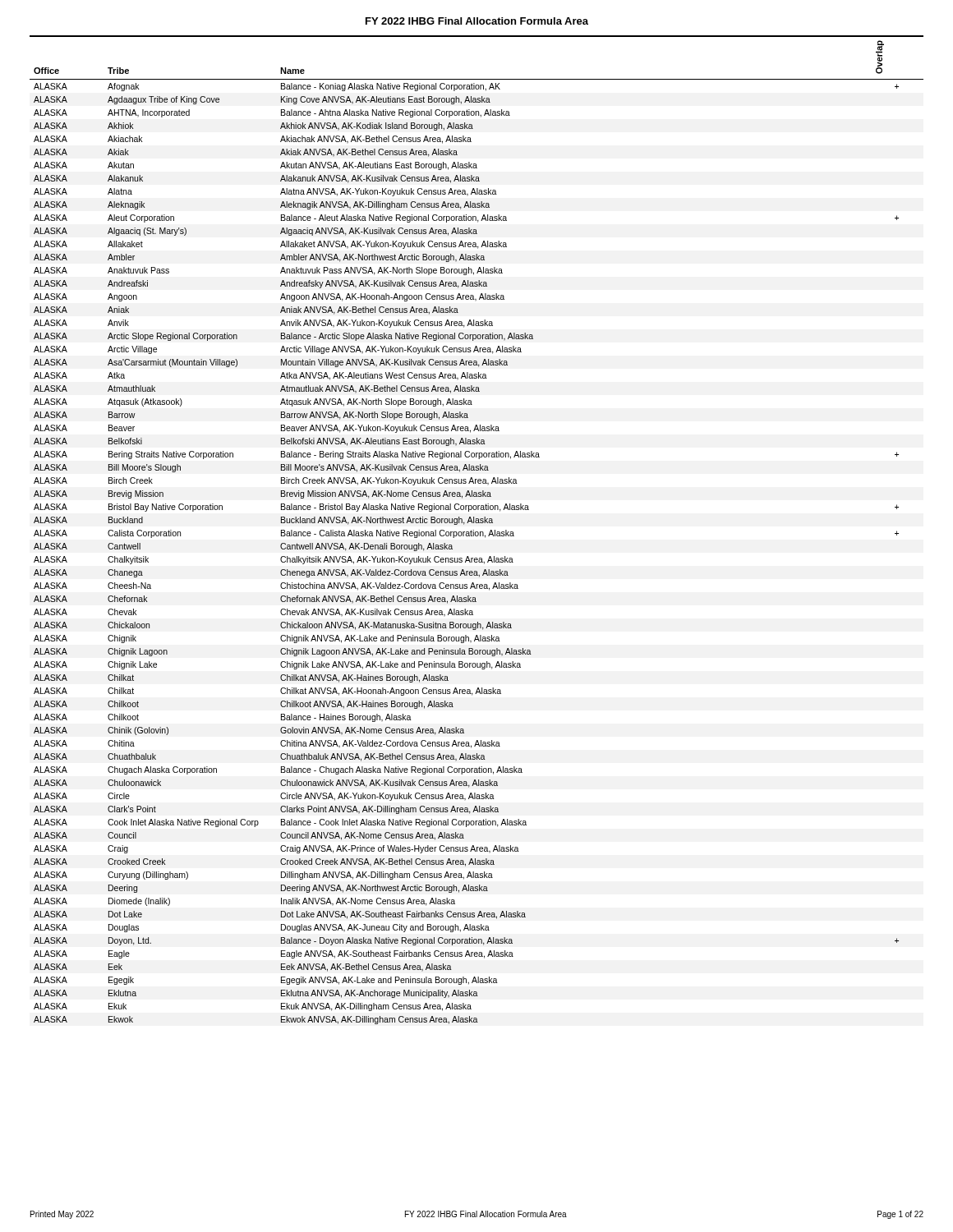The width and height of the screenshot is (953, 1232).
Task: Select the table that reads "Arctic Village ANVSA, AK-Yukon-Koyukuk"
Action: click(x=476, y=531)
